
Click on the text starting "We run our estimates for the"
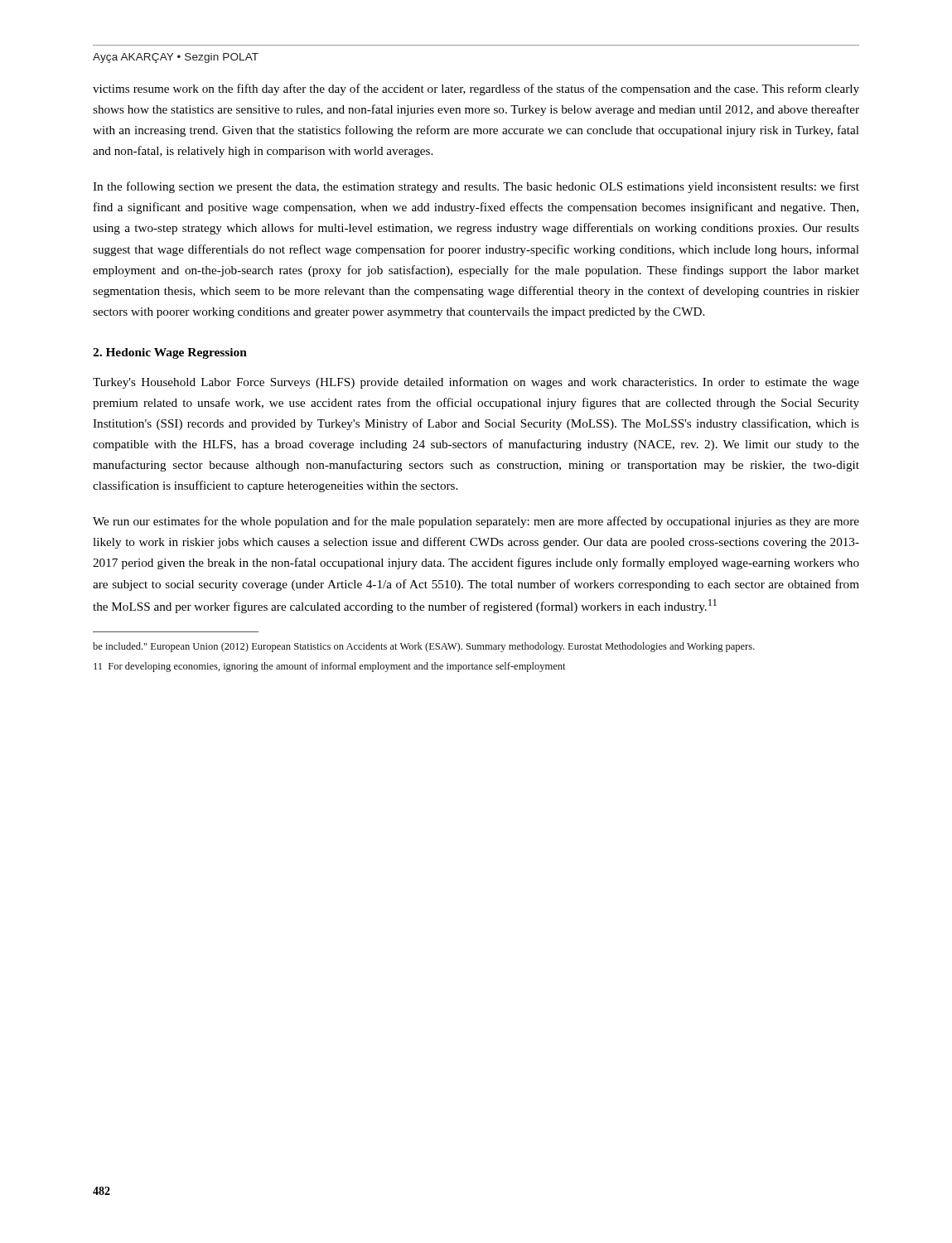click(x=476, y=564)
